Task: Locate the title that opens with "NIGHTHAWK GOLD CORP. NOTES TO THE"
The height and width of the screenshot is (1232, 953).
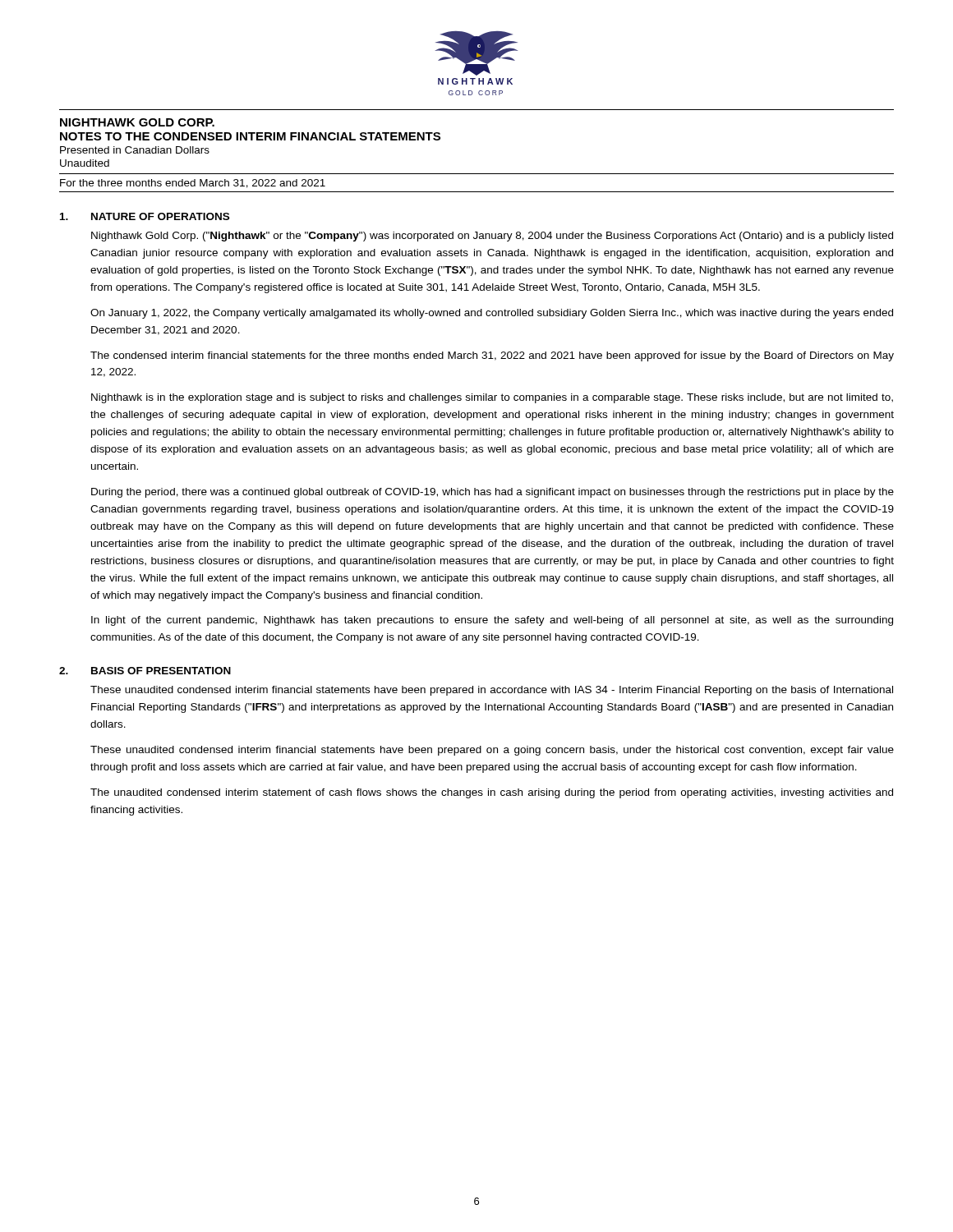Action: 137,122
